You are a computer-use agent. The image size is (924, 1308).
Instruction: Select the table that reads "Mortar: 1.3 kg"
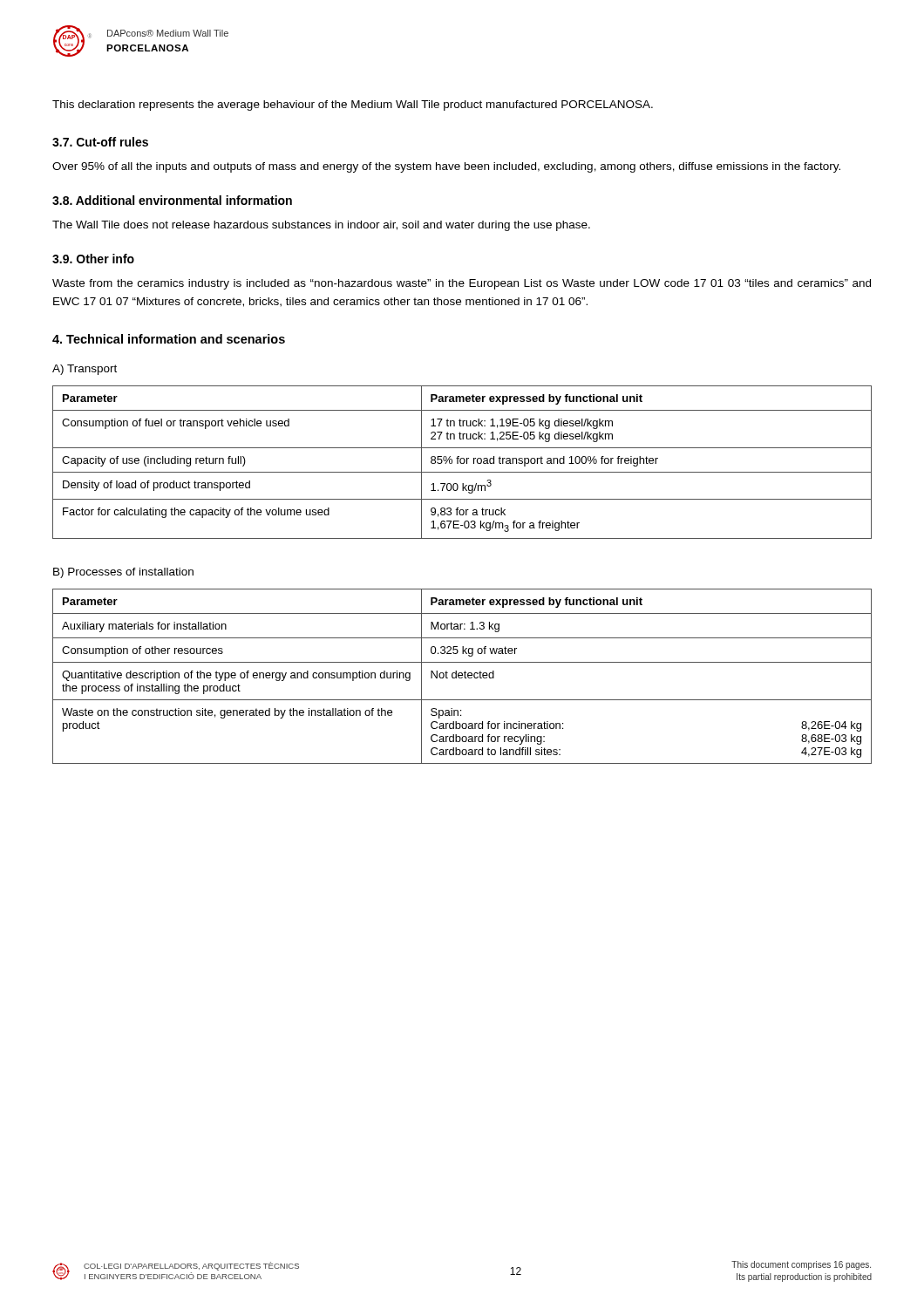coord(462,676)
